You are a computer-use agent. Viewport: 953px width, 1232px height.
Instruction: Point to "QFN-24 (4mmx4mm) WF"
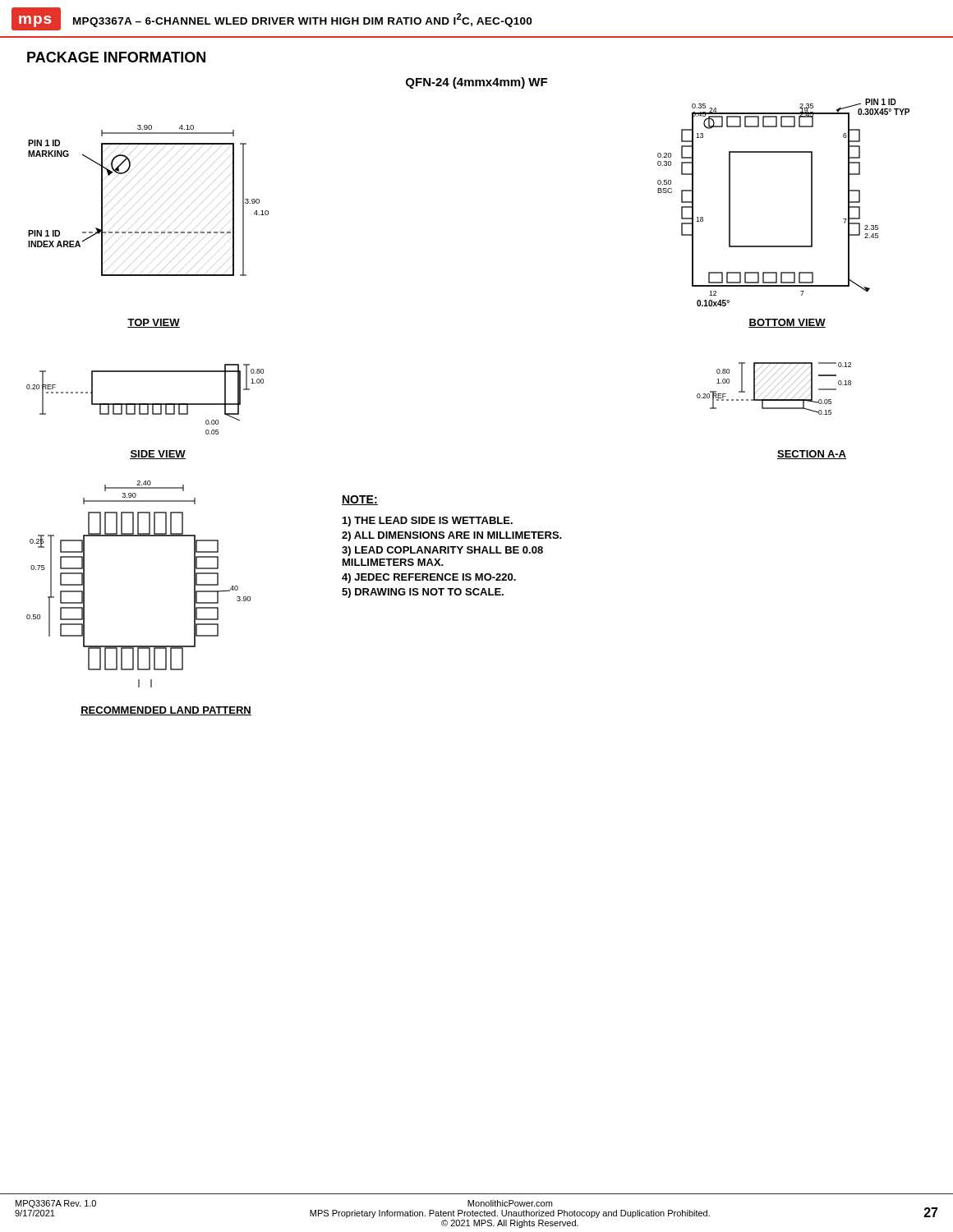click(x=476, y=82)
